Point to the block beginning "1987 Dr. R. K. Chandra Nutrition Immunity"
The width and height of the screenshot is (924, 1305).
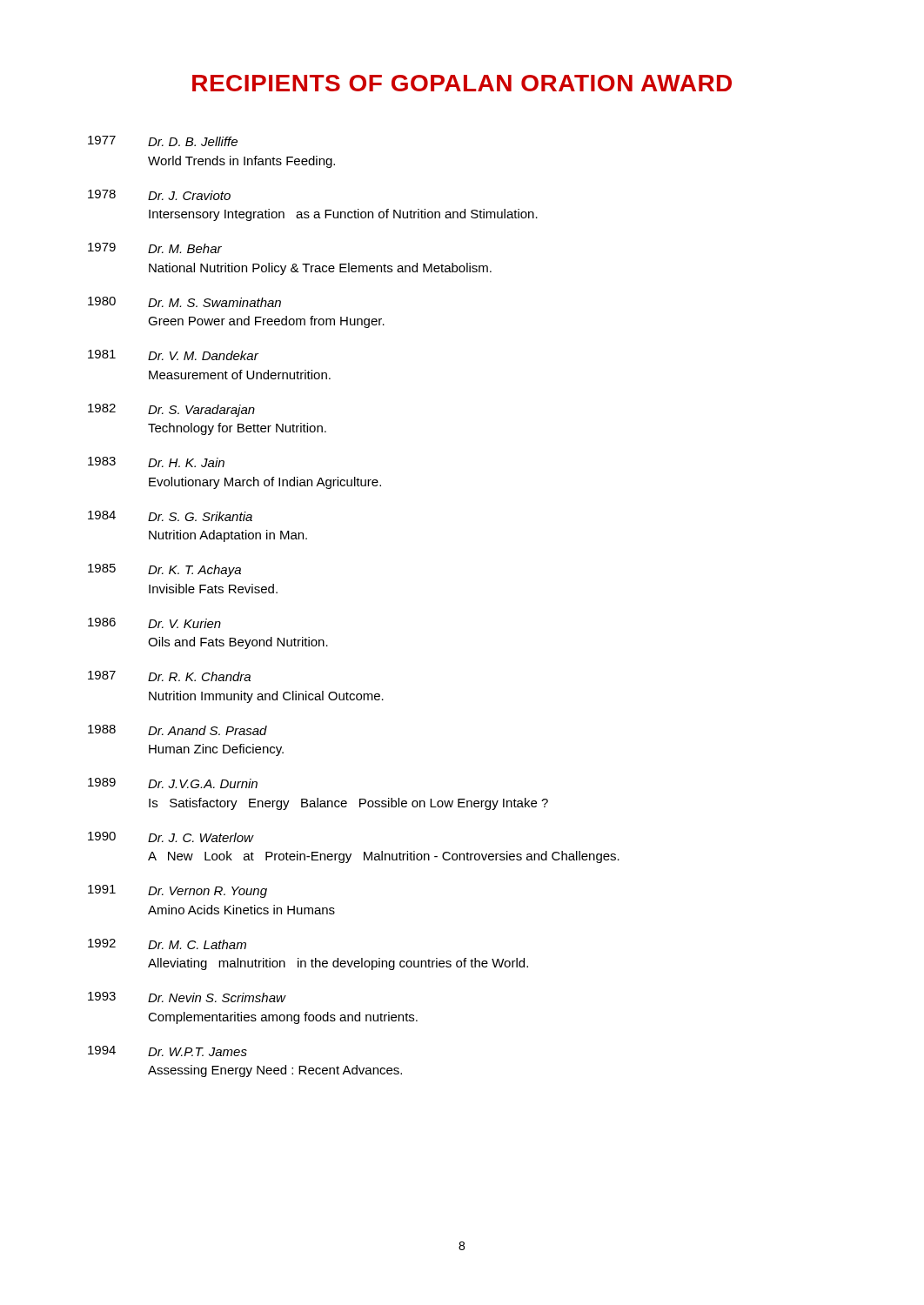169,676
